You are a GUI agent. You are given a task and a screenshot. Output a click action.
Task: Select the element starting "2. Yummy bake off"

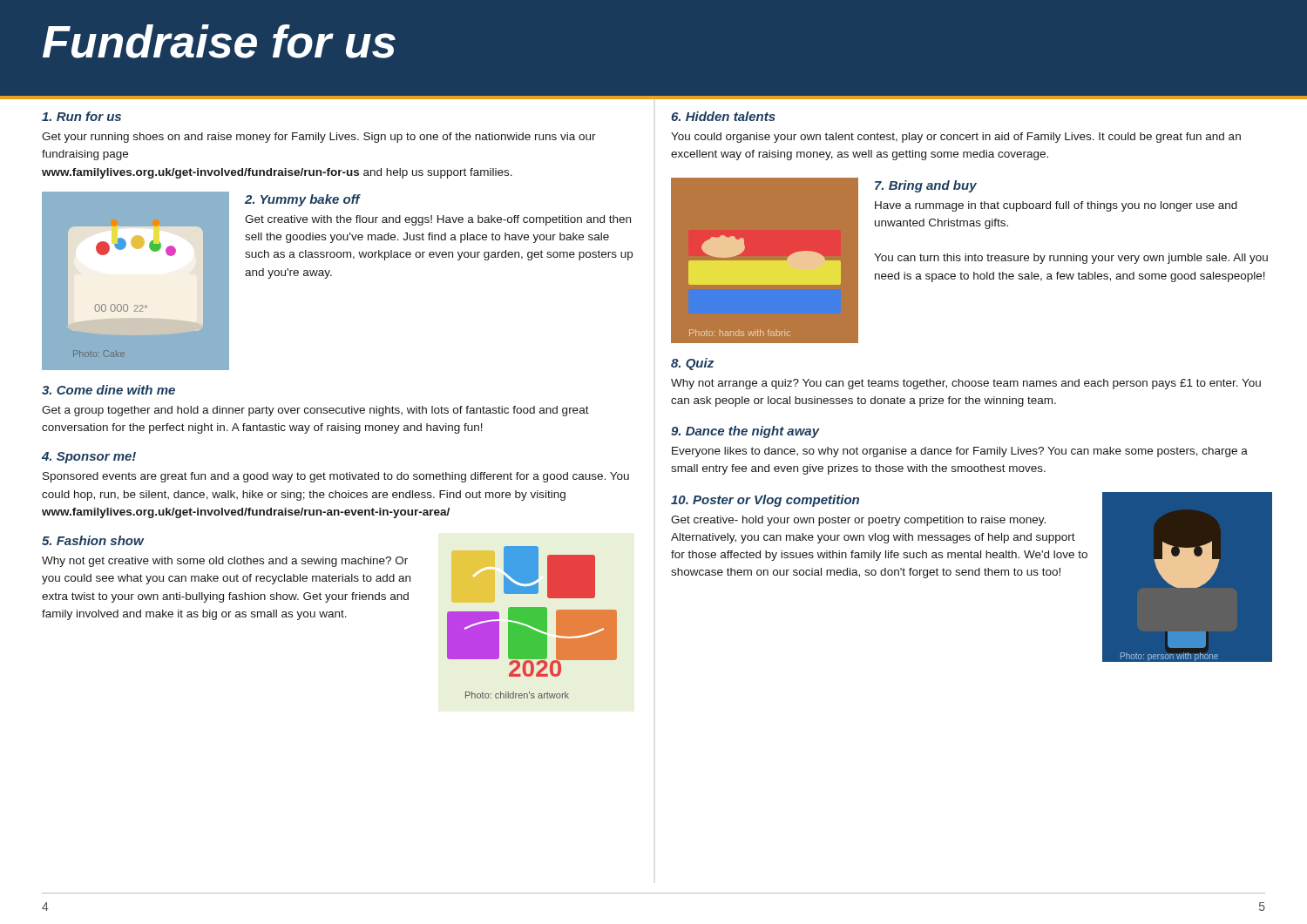click(x=302, y=199)
